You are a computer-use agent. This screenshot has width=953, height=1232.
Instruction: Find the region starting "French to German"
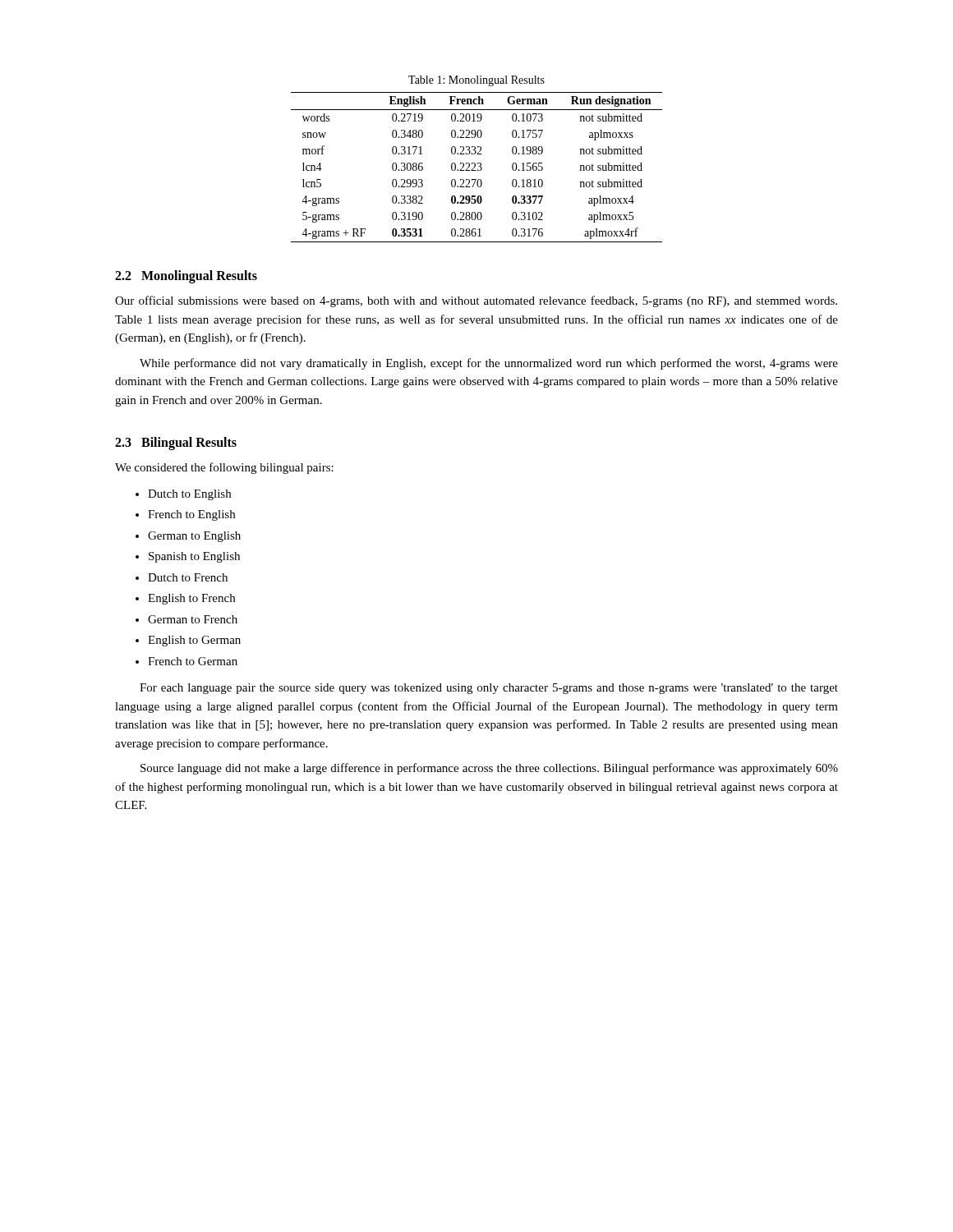(193, 661)
